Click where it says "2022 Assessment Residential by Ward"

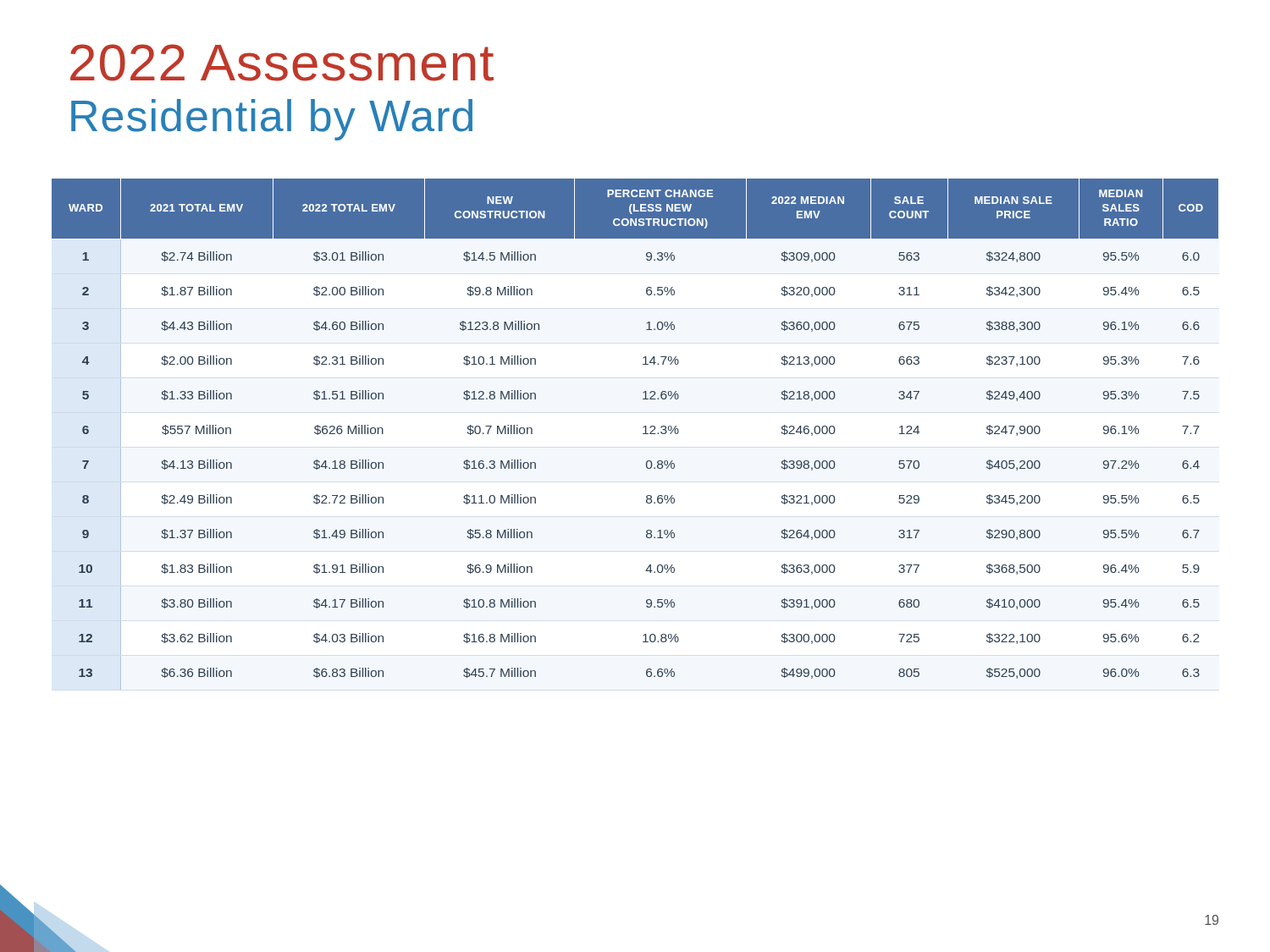(x=281, y=88)
